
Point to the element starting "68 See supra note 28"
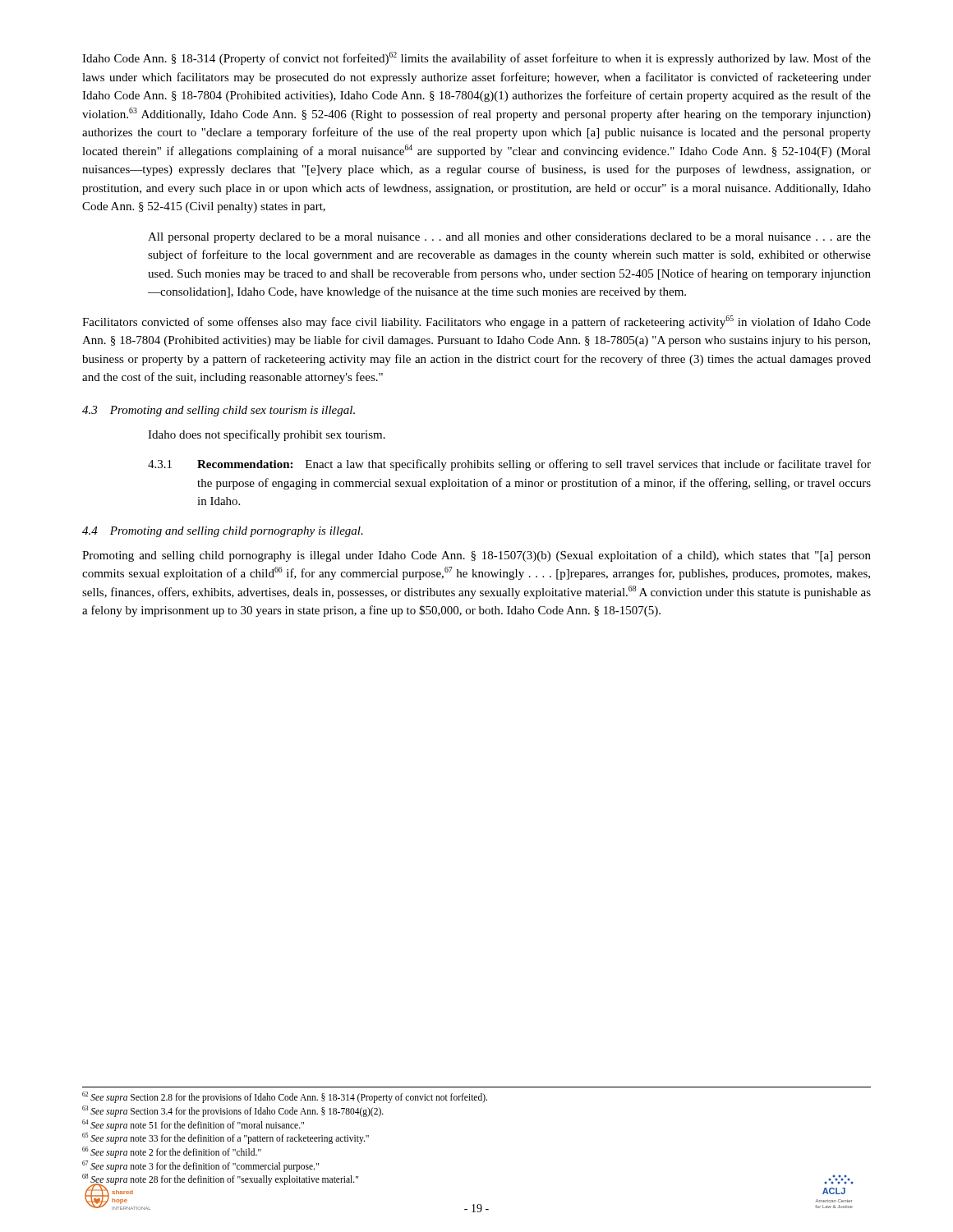(221, 1179)
